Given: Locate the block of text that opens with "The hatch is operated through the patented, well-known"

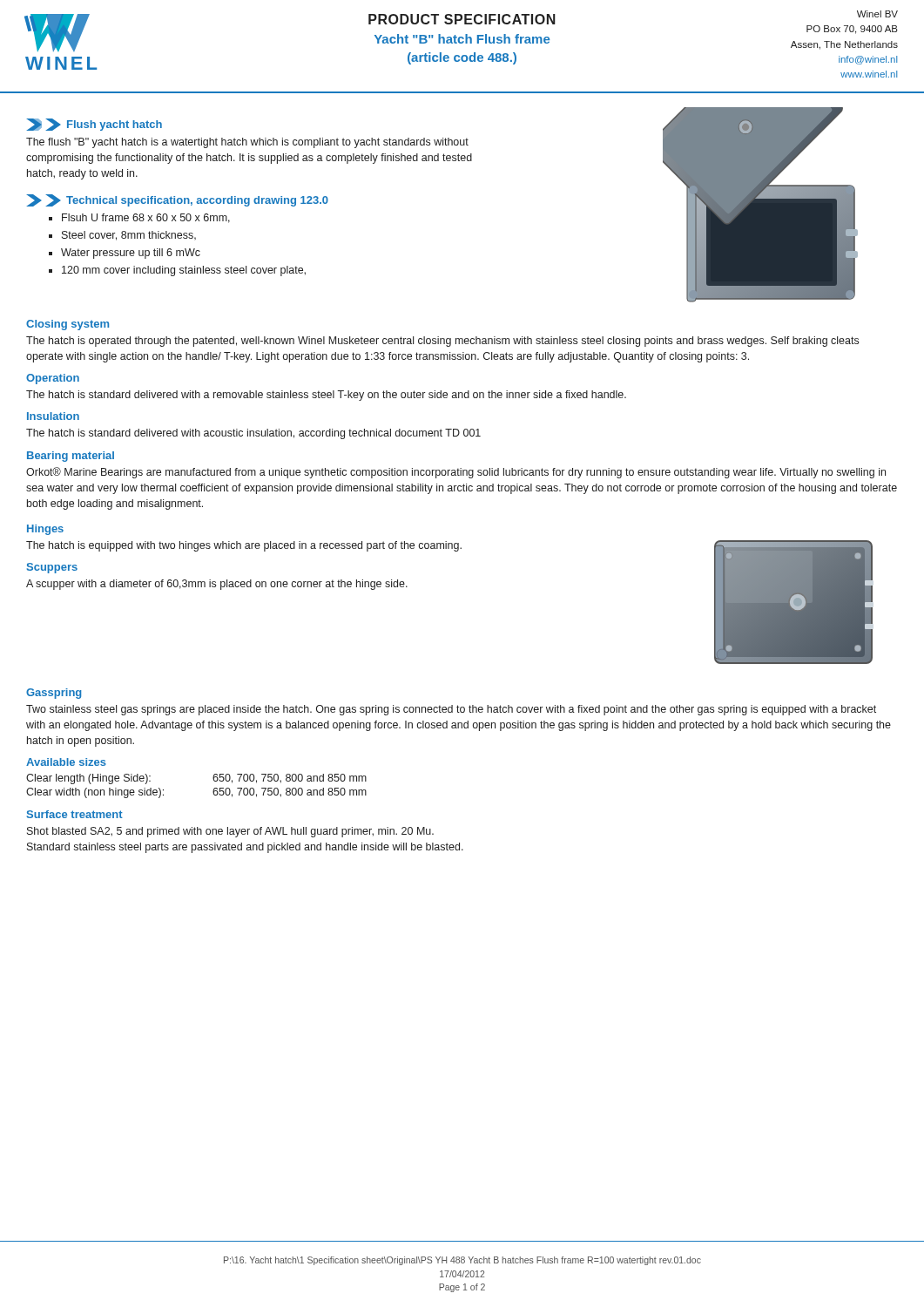Looking at the screenshot, I should [x=443, y=349].
